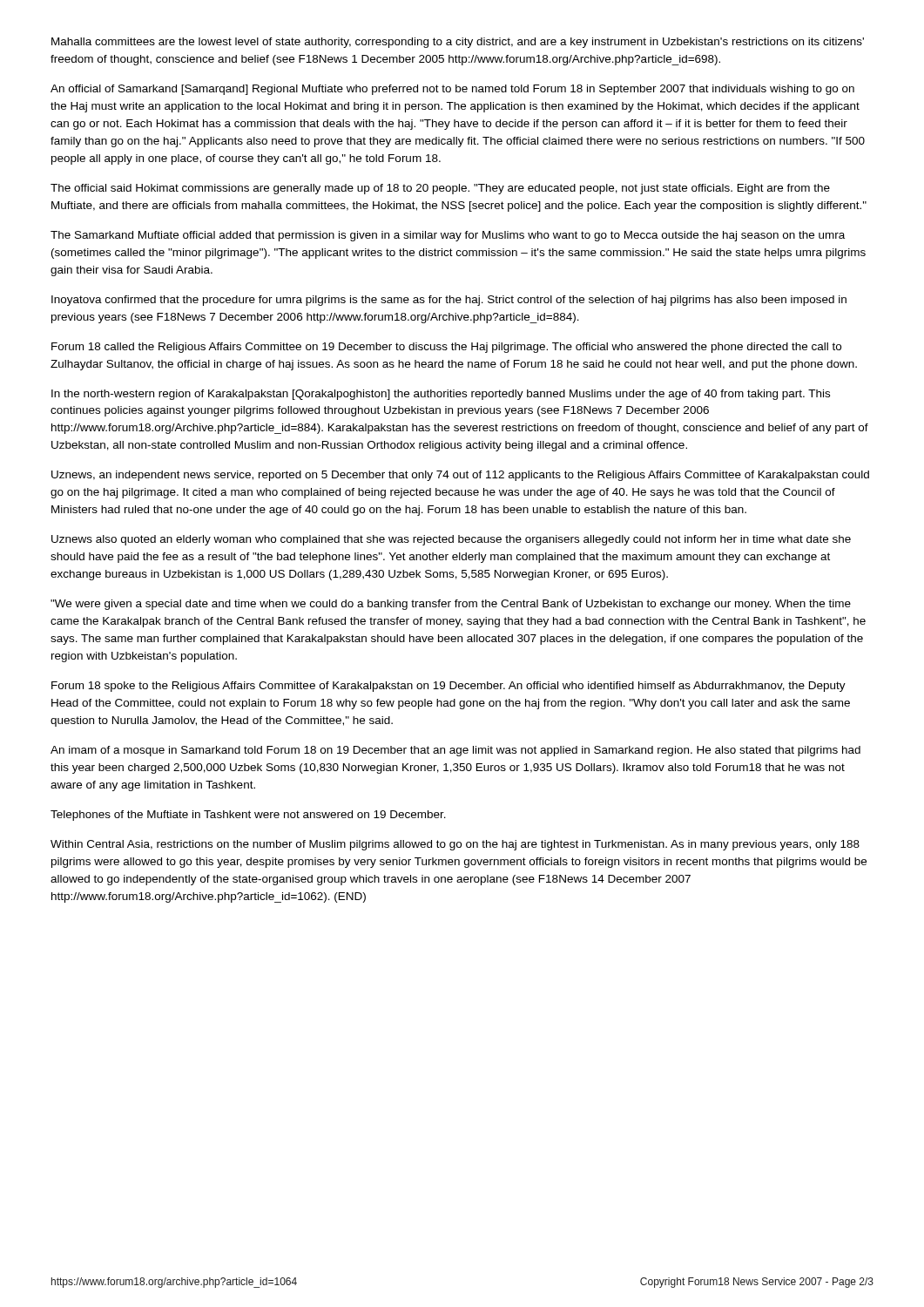Find the text block with the text "An imam of"
Image resolution: width=924 pixels, height=1307 pixels.
tap(456, 767)
